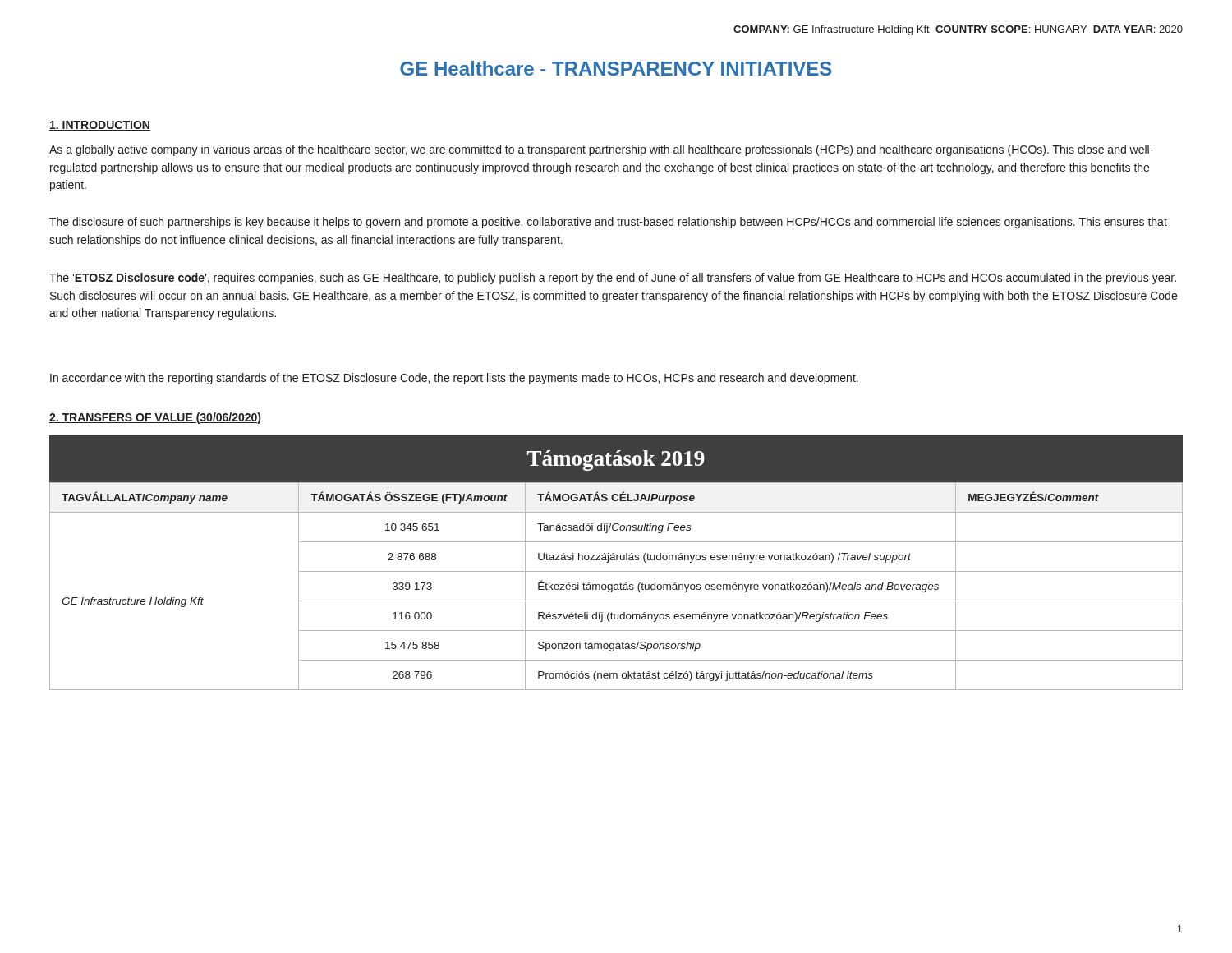Navigate to the element starting "2. TRANSFERS OF VALUE (30/06/2020)"

[155, 417]
